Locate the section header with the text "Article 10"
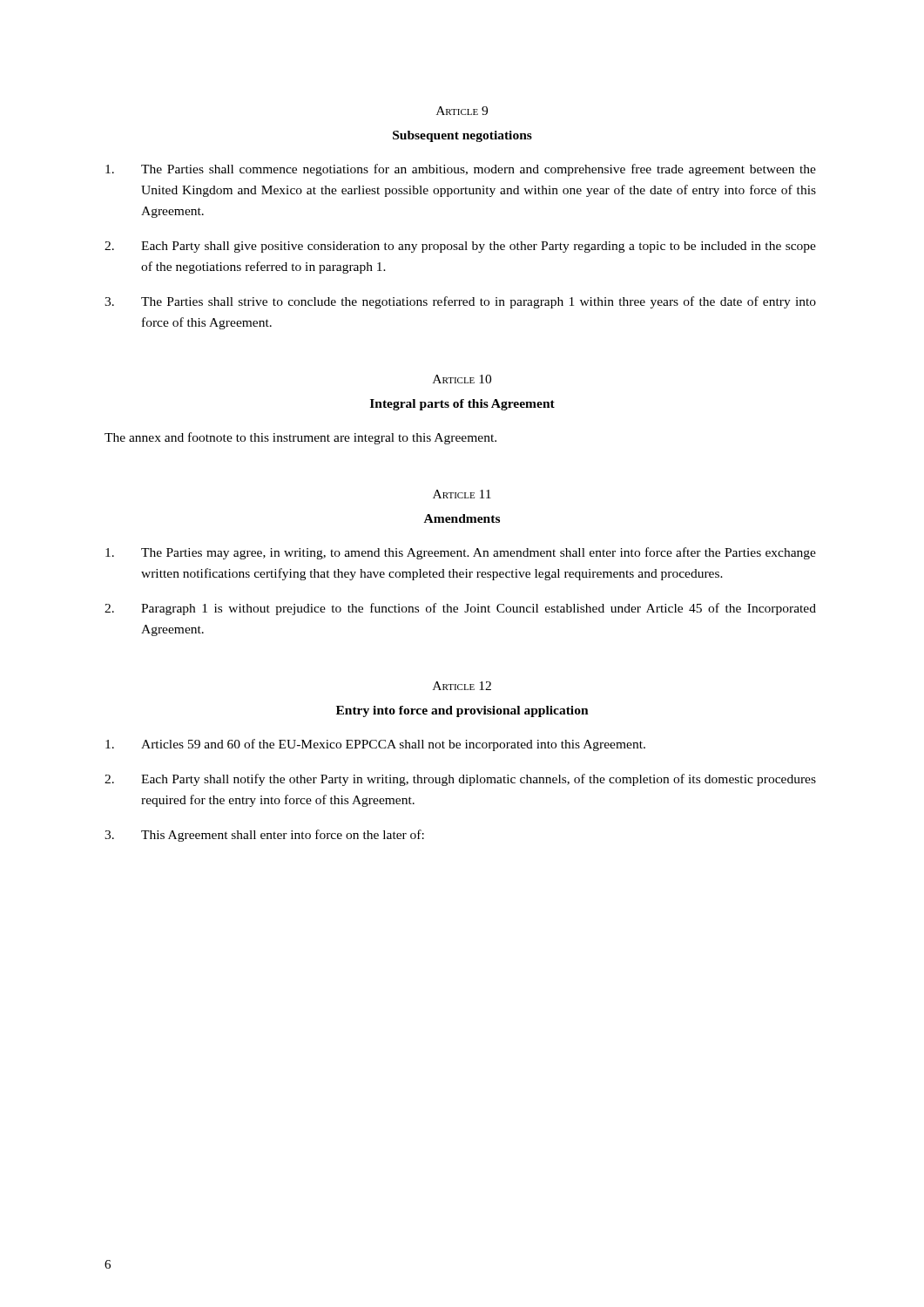Screen dimensions: 1307x924 click(462, 379)
